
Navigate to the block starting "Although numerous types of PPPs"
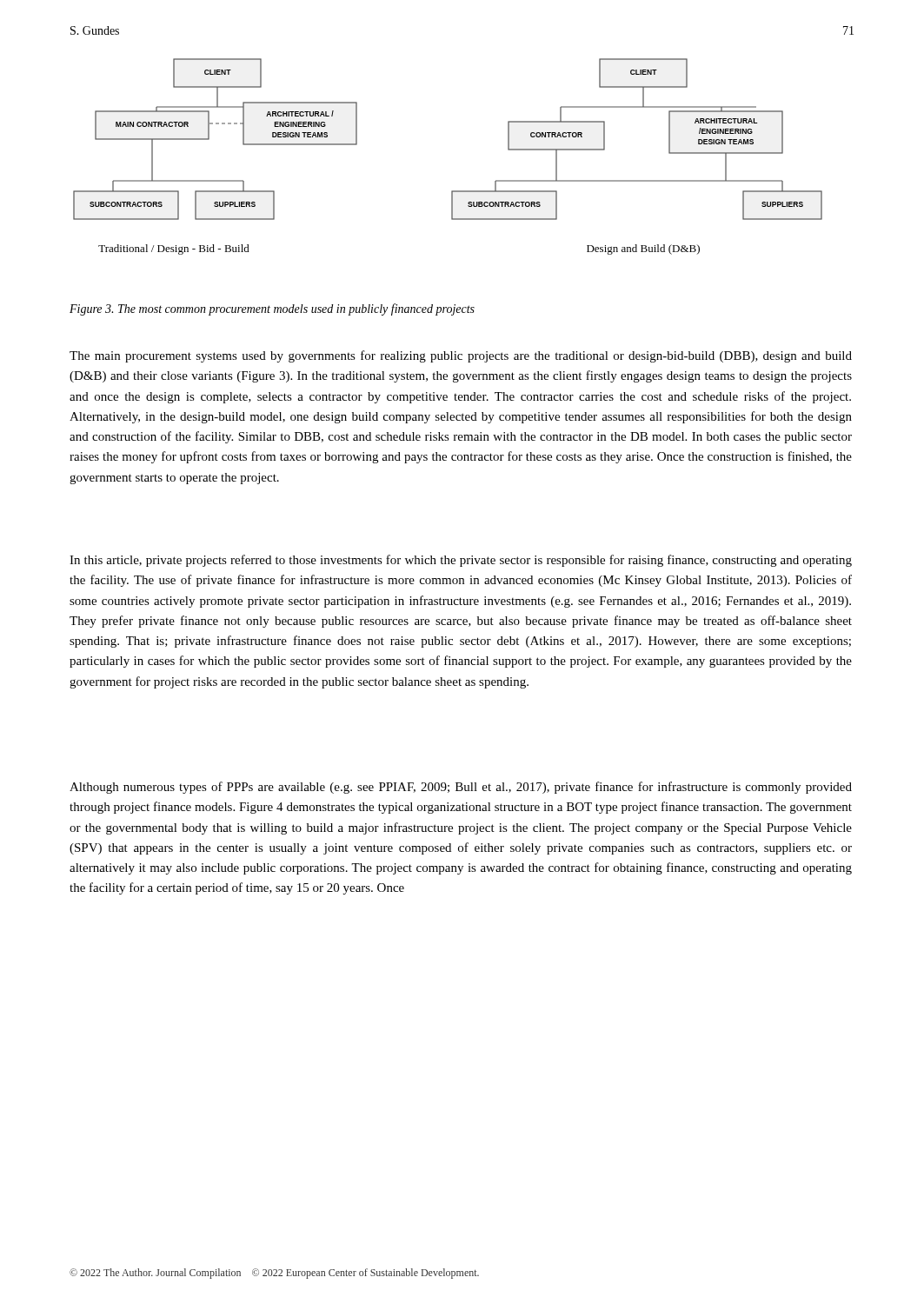tap(461, 838)
